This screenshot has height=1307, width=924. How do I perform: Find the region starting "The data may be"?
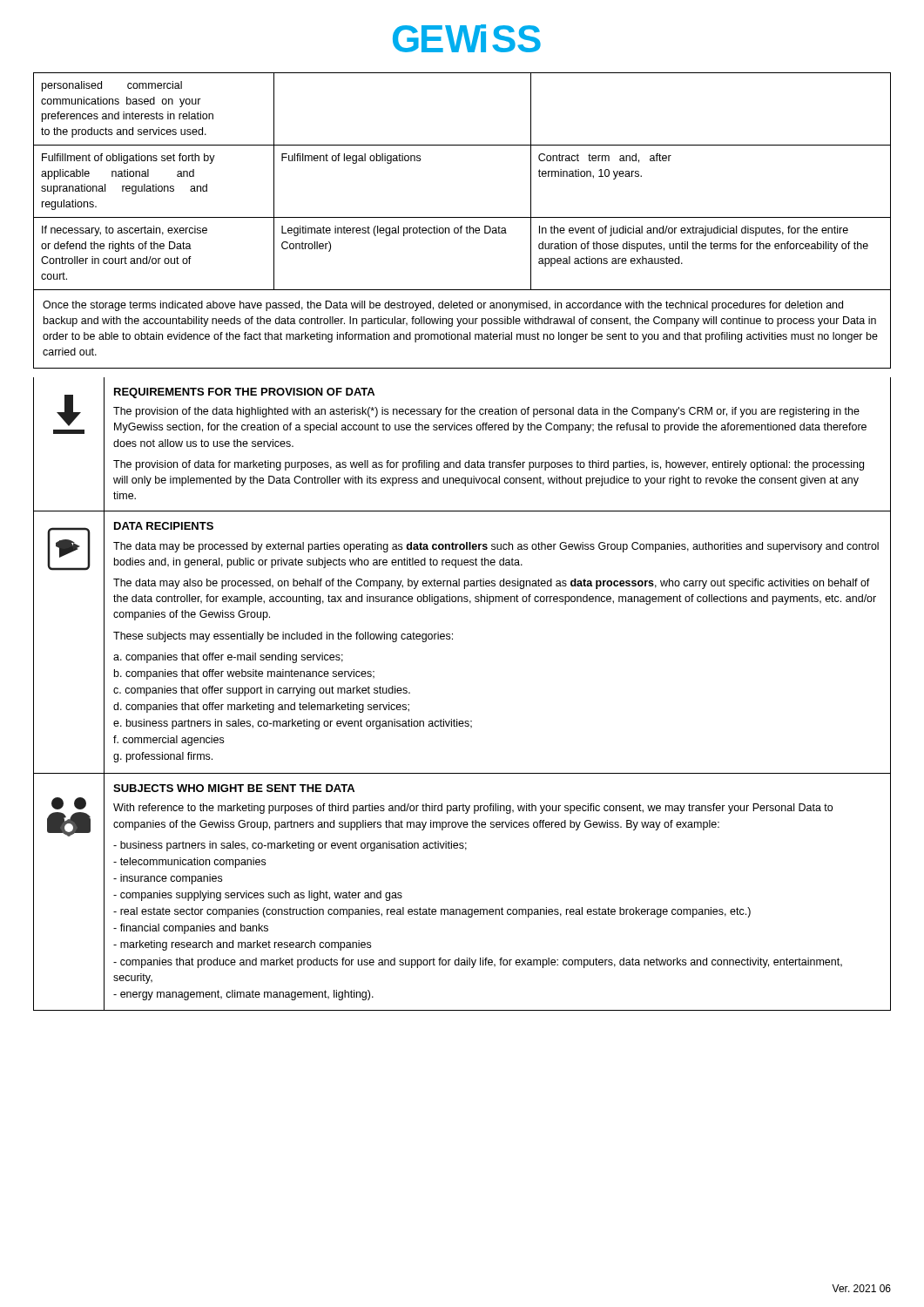tap(496, 554)
